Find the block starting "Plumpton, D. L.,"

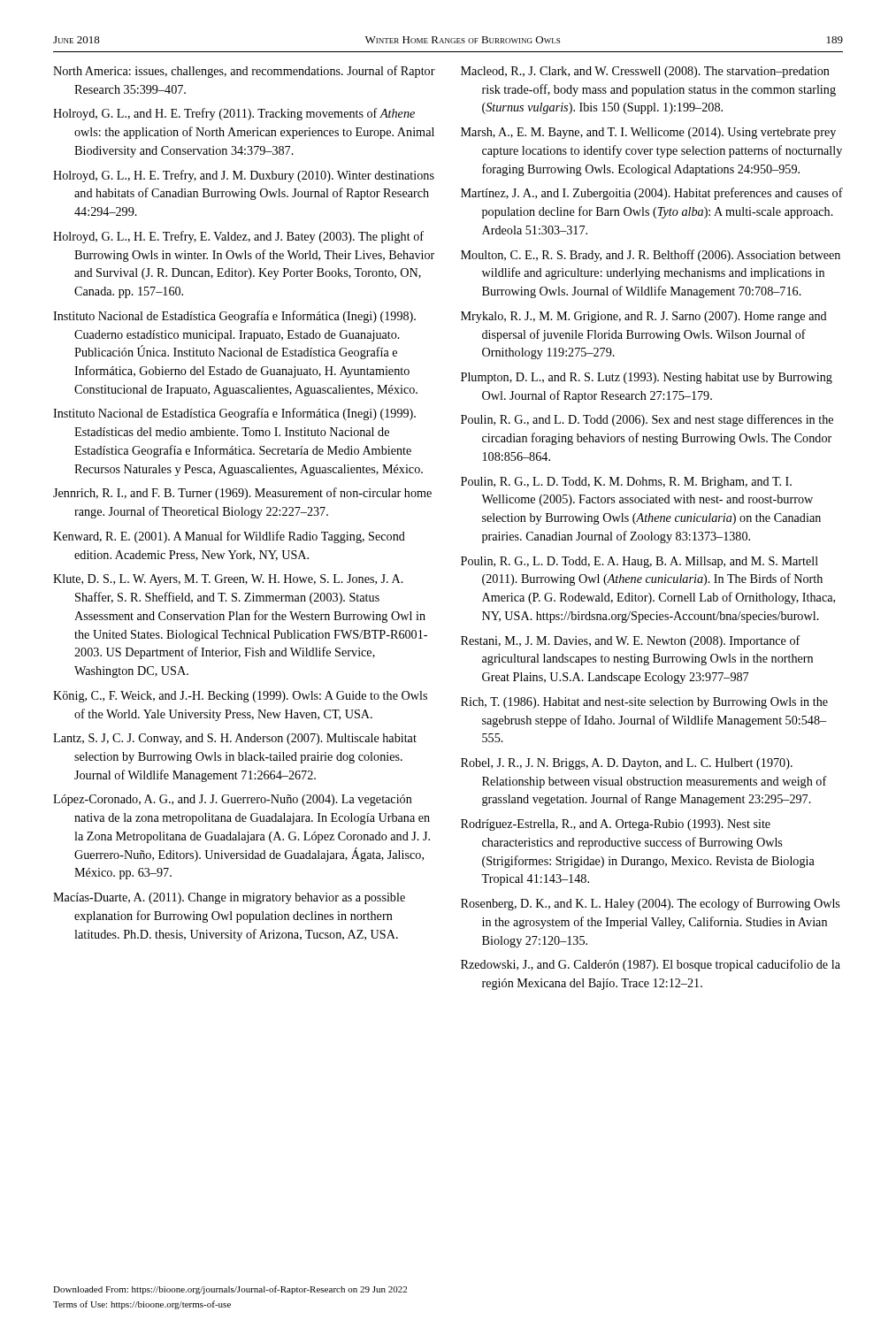point(646,386)
